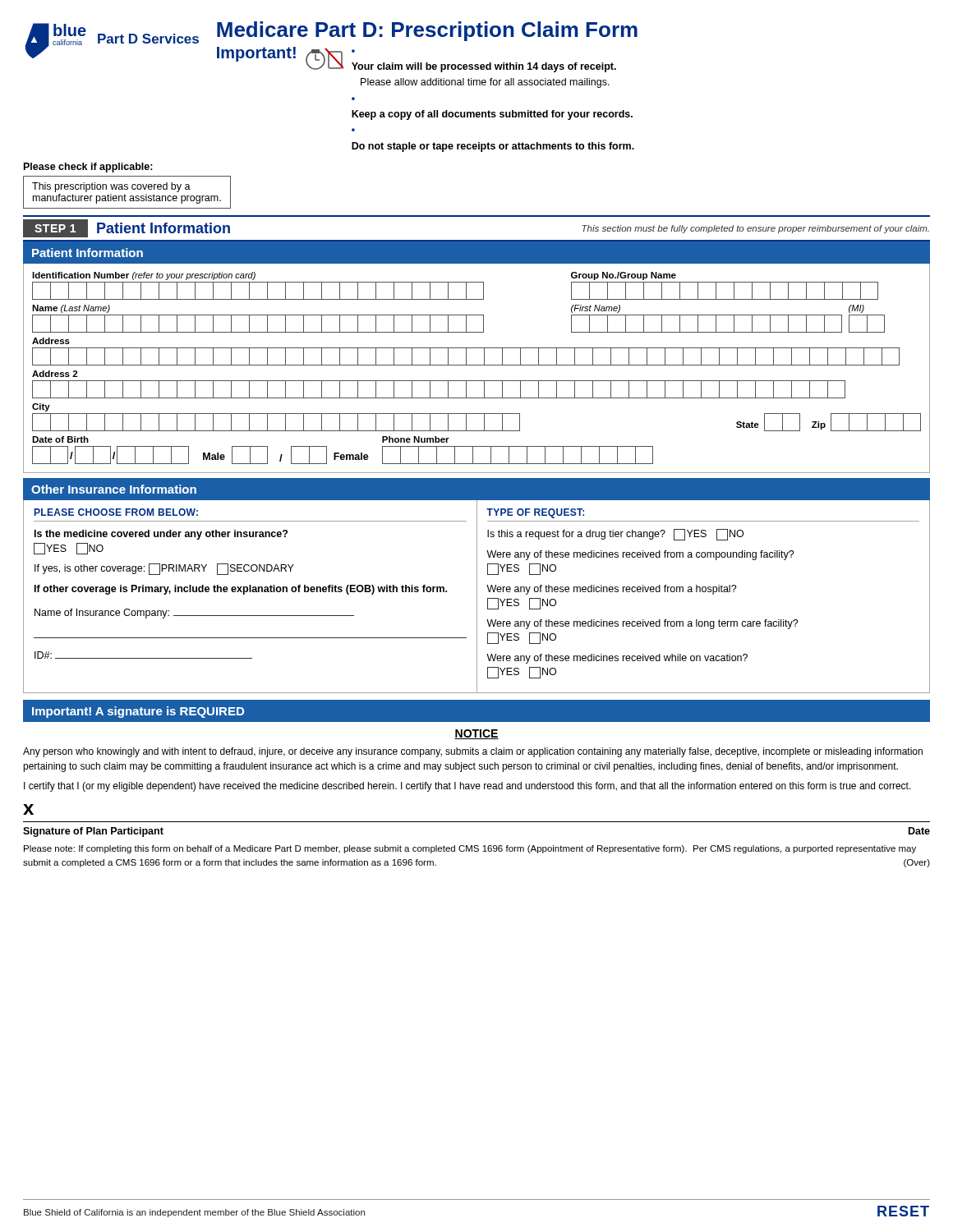Locate the block starting "Important! A signature"
This screenshot has width=953, height=1232.
[x=138, y=711]
